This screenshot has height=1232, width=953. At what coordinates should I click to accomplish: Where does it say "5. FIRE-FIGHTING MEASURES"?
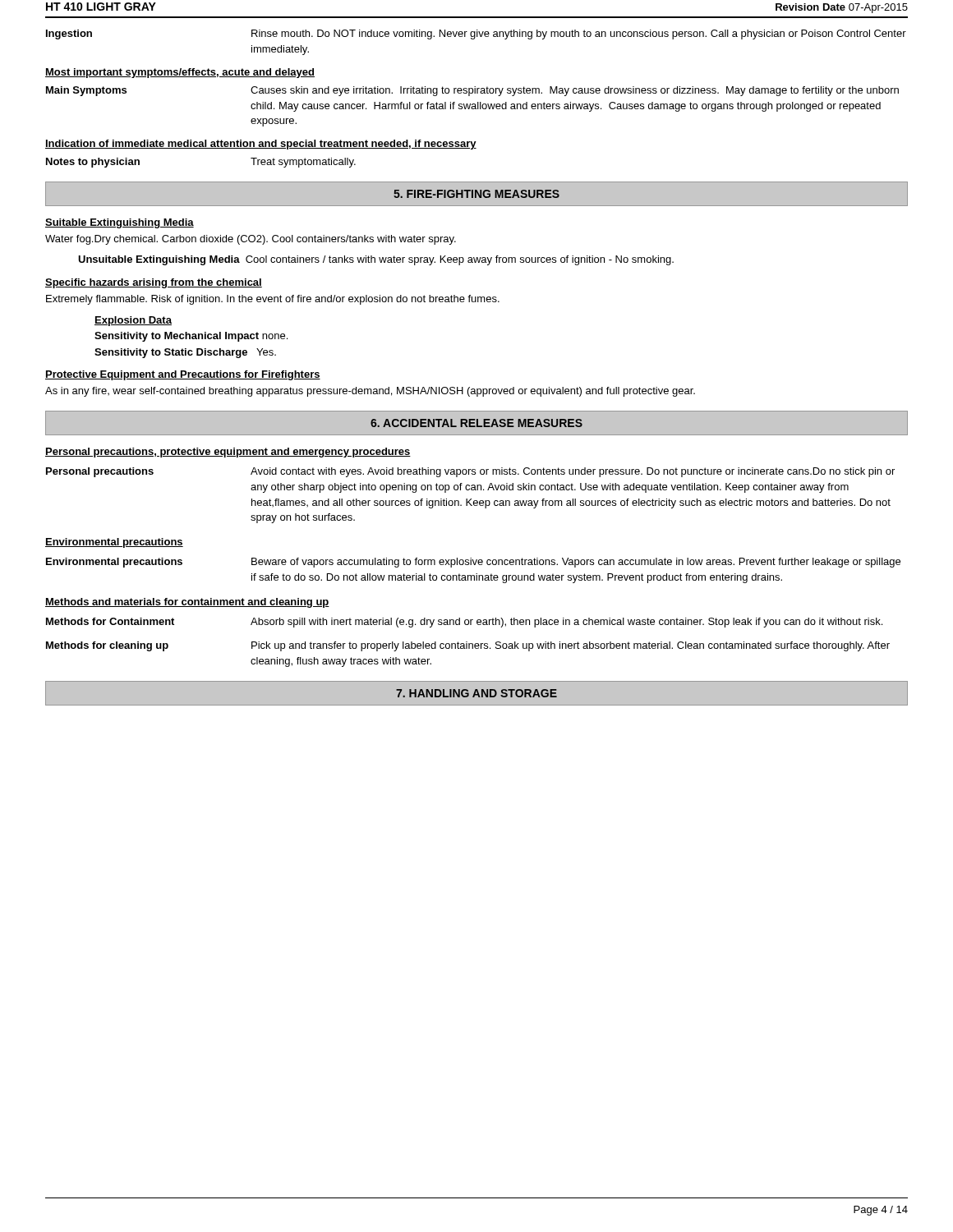[476, 194]
